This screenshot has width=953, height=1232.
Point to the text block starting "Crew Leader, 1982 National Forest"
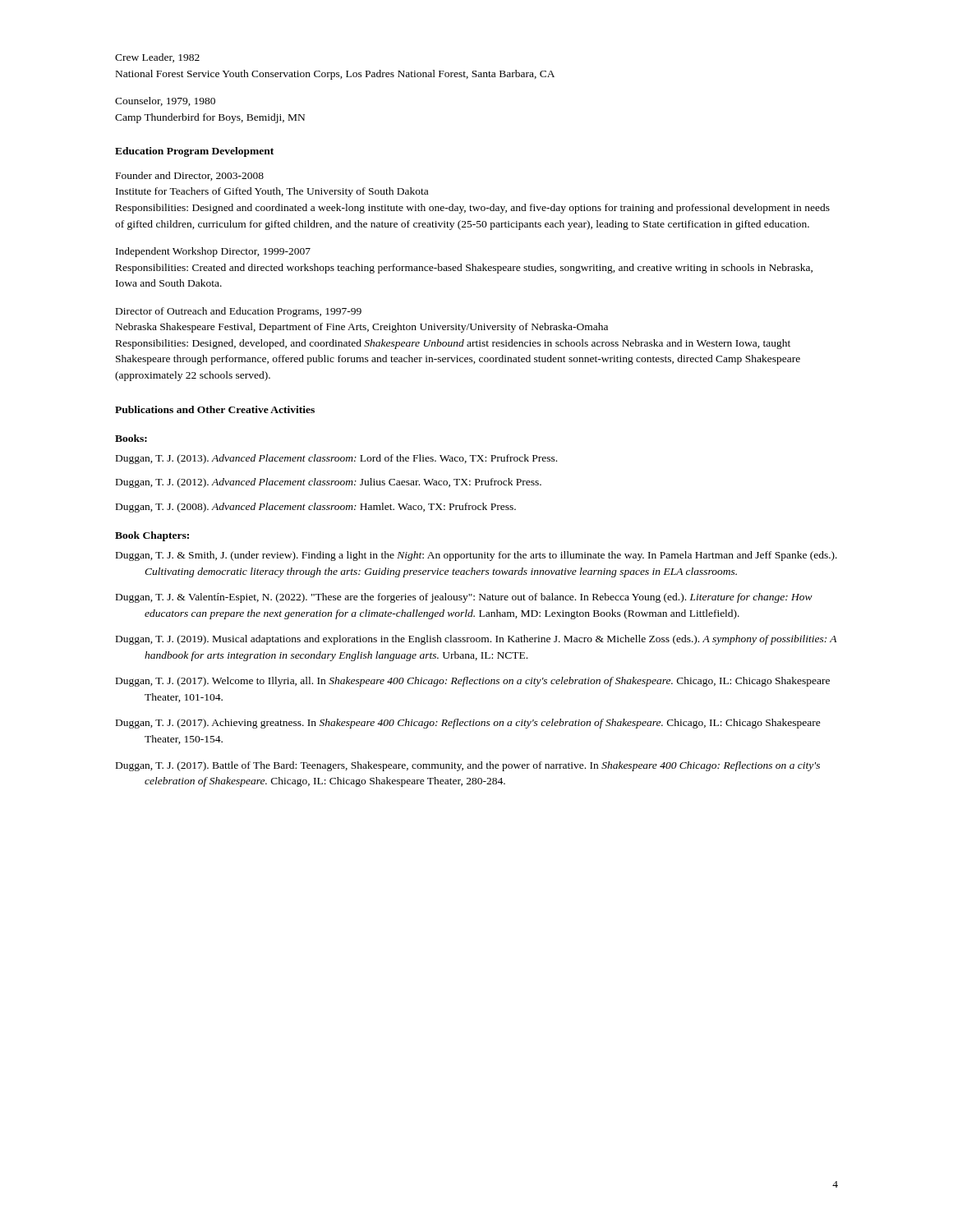tap(335, 65)
